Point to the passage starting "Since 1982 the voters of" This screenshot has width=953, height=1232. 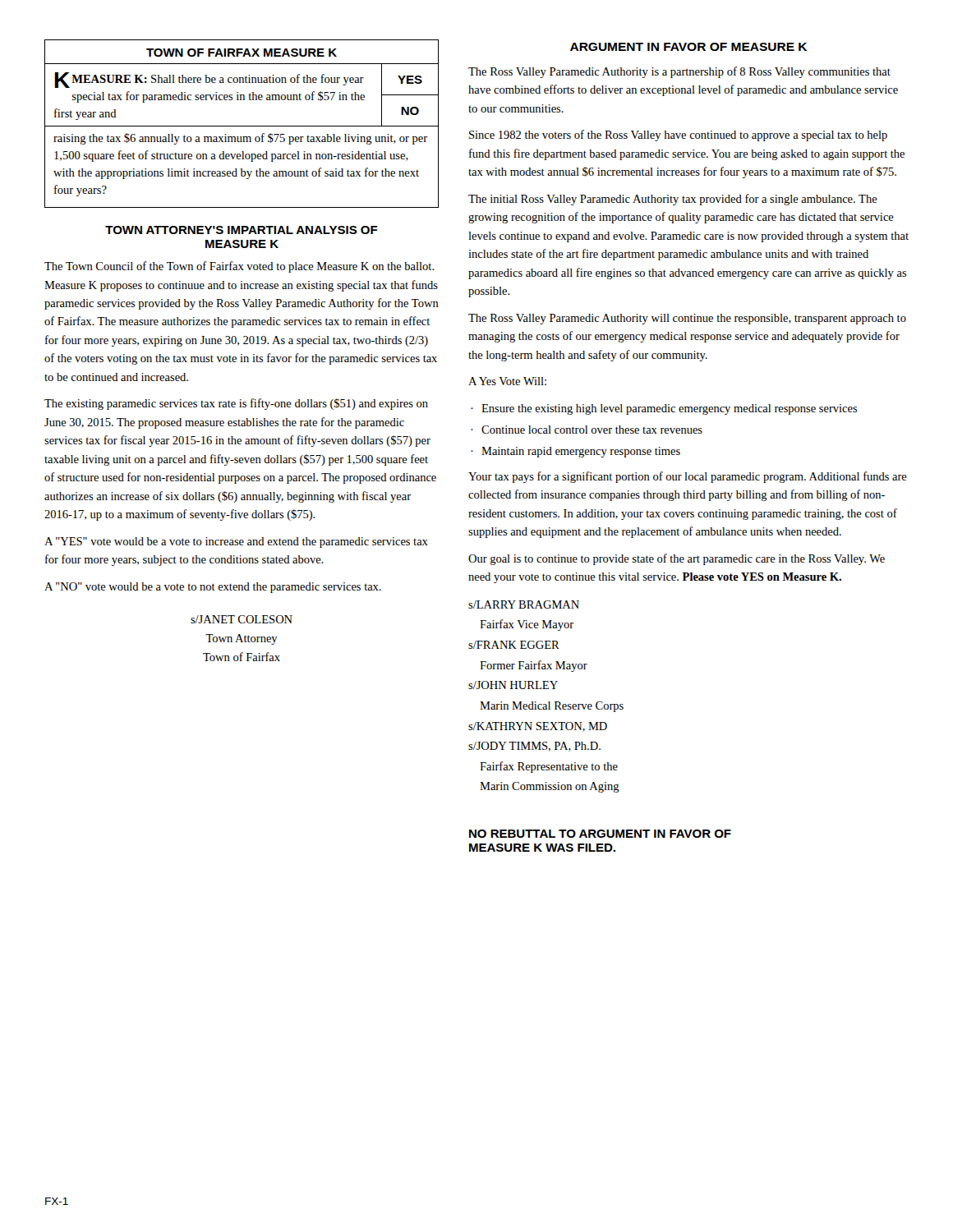coord(687,154)
